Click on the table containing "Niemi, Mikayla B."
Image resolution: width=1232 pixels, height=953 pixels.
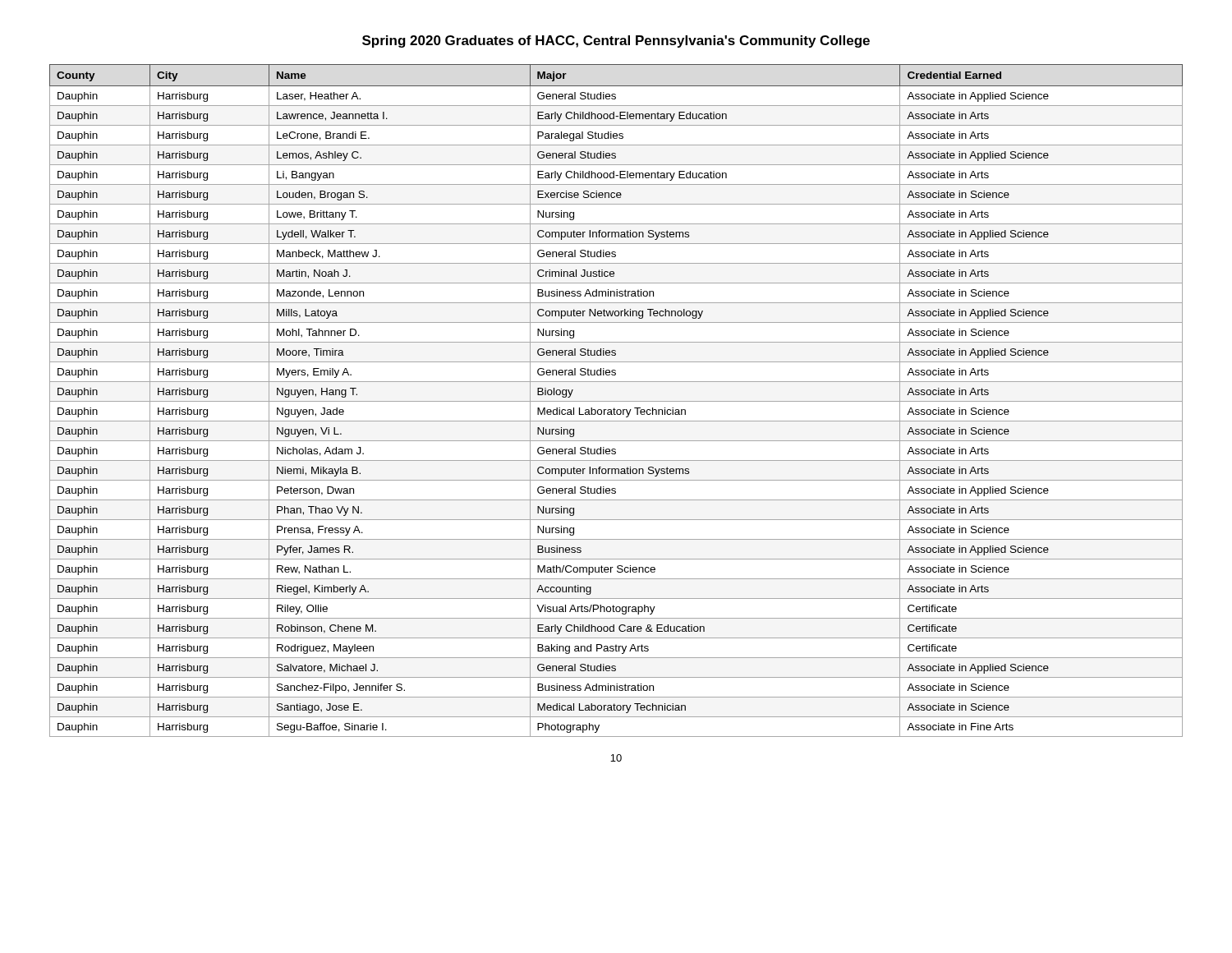[x=616, y=400]
